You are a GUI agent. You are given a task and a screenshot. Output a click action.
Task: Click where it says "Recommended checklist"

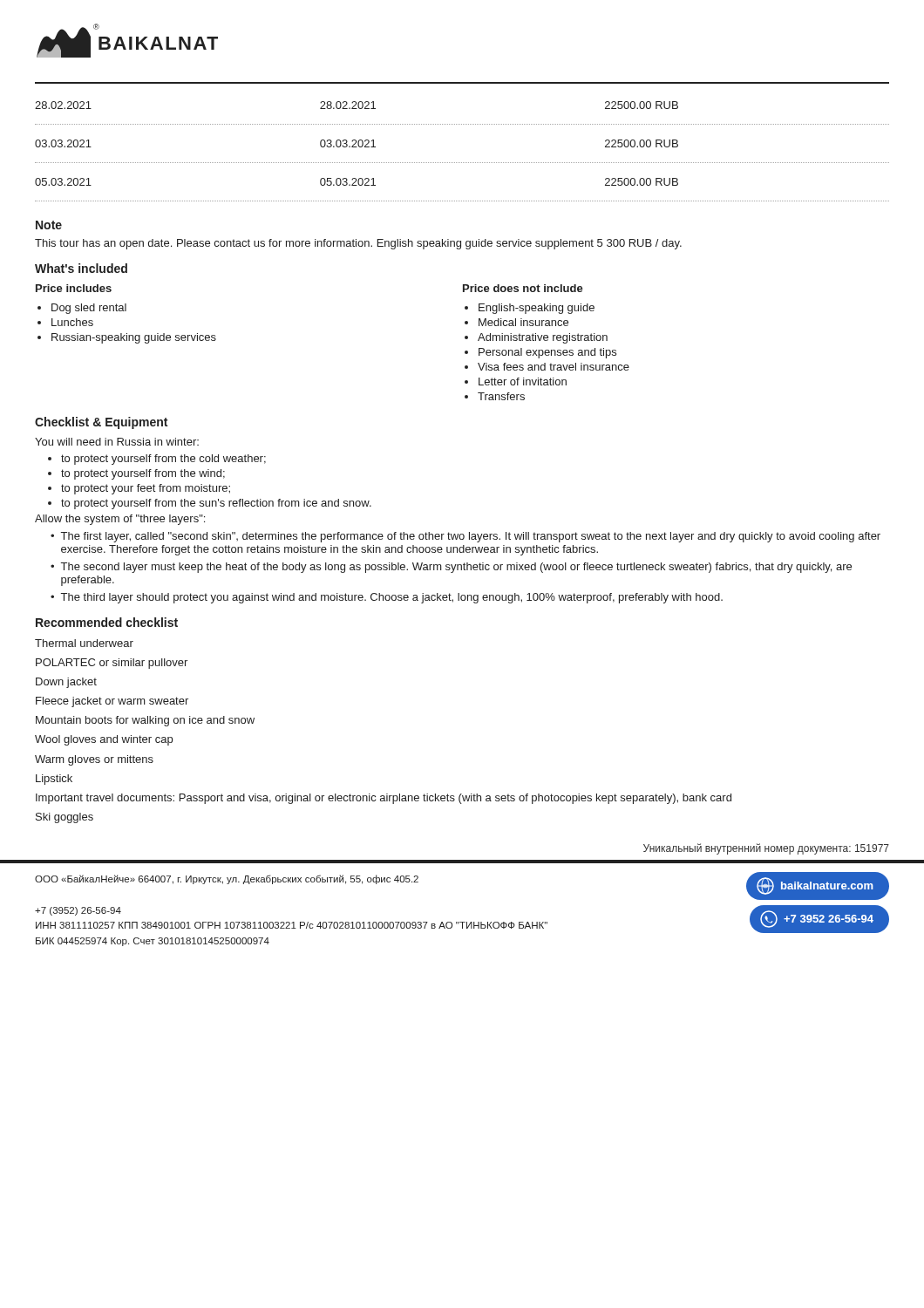[106, 623]
